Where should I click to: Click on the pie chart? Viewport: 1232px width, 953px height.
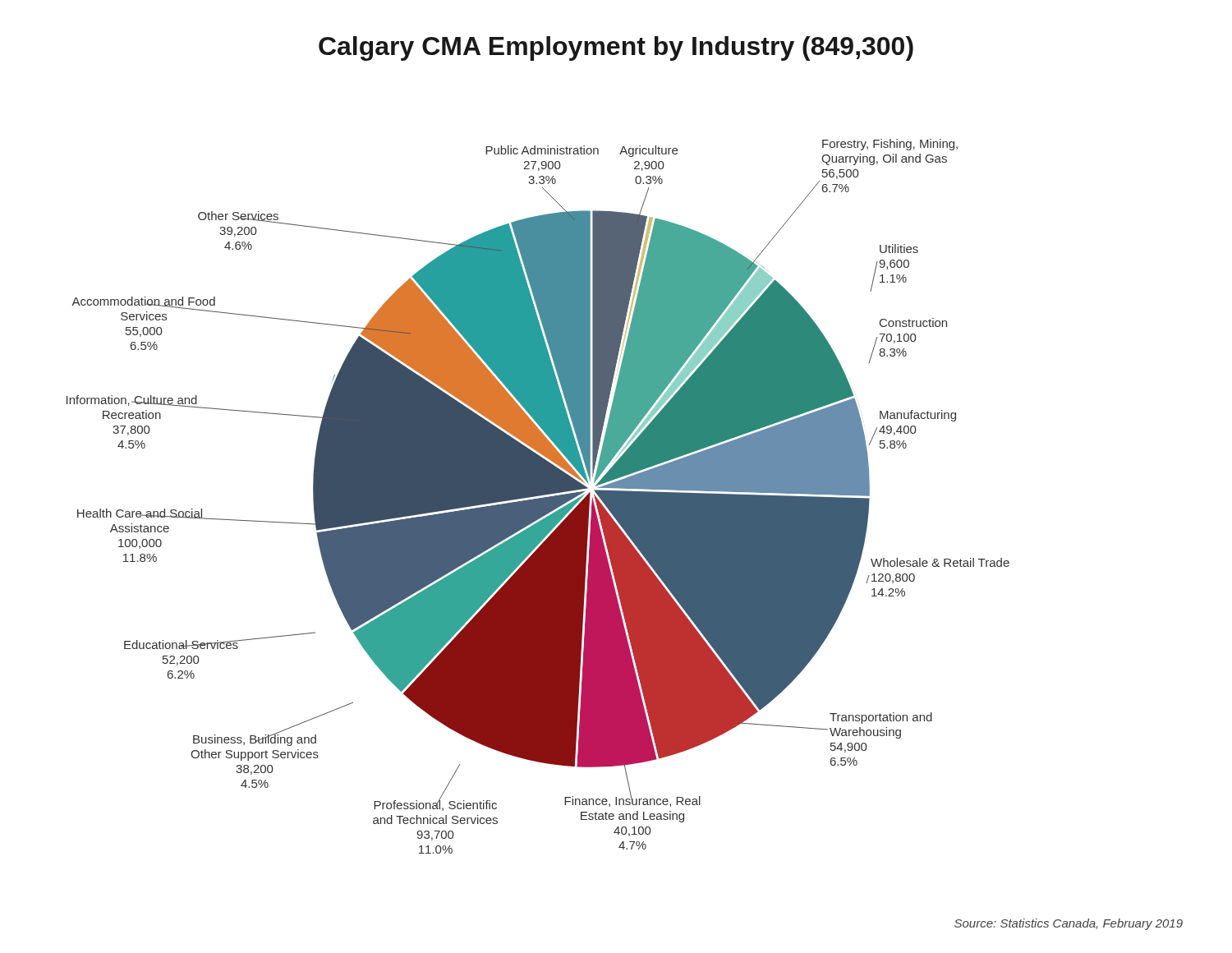click(x=616, y=505)
